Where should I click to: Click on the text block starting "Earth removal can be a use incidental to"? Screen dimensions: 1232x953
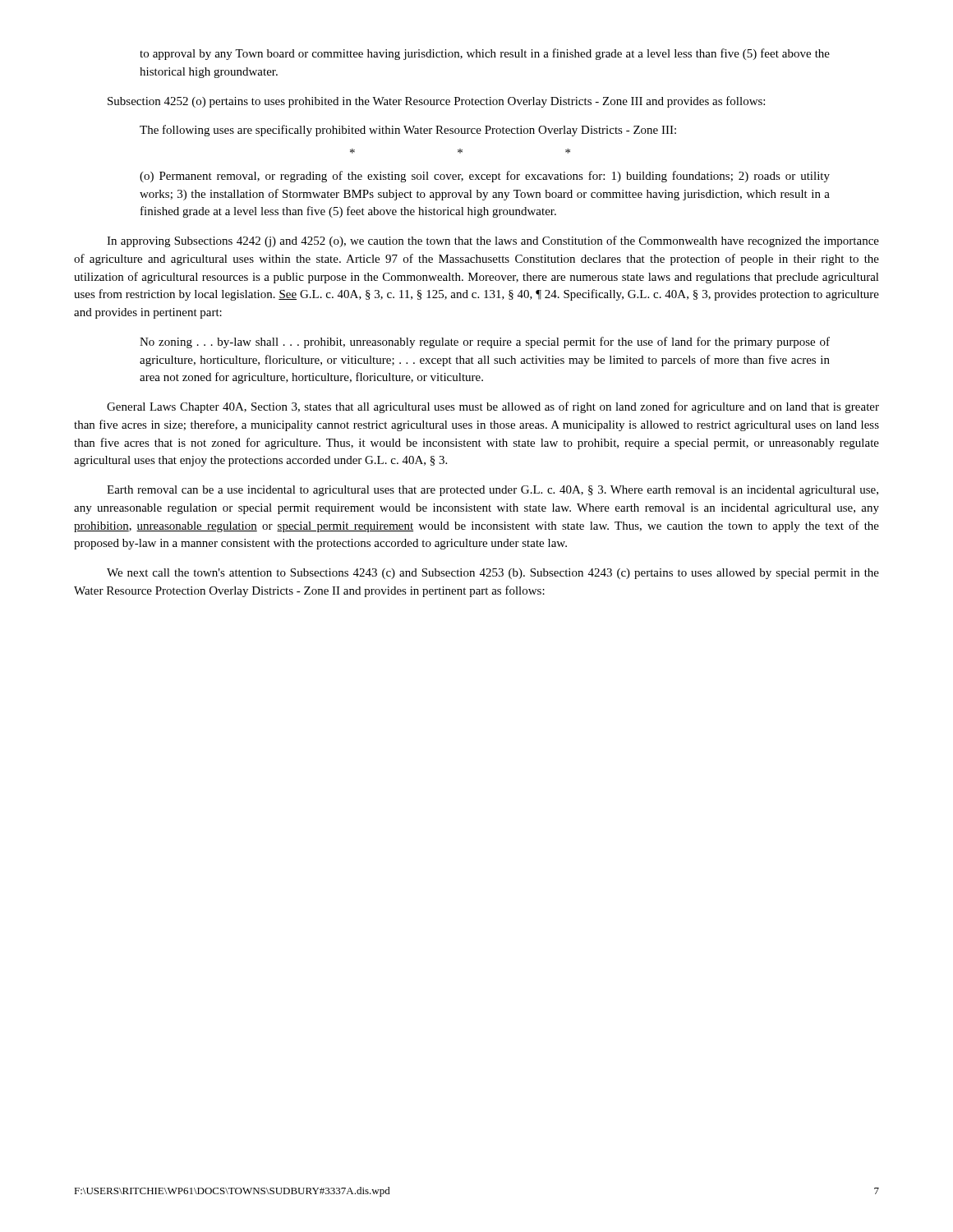476,517
